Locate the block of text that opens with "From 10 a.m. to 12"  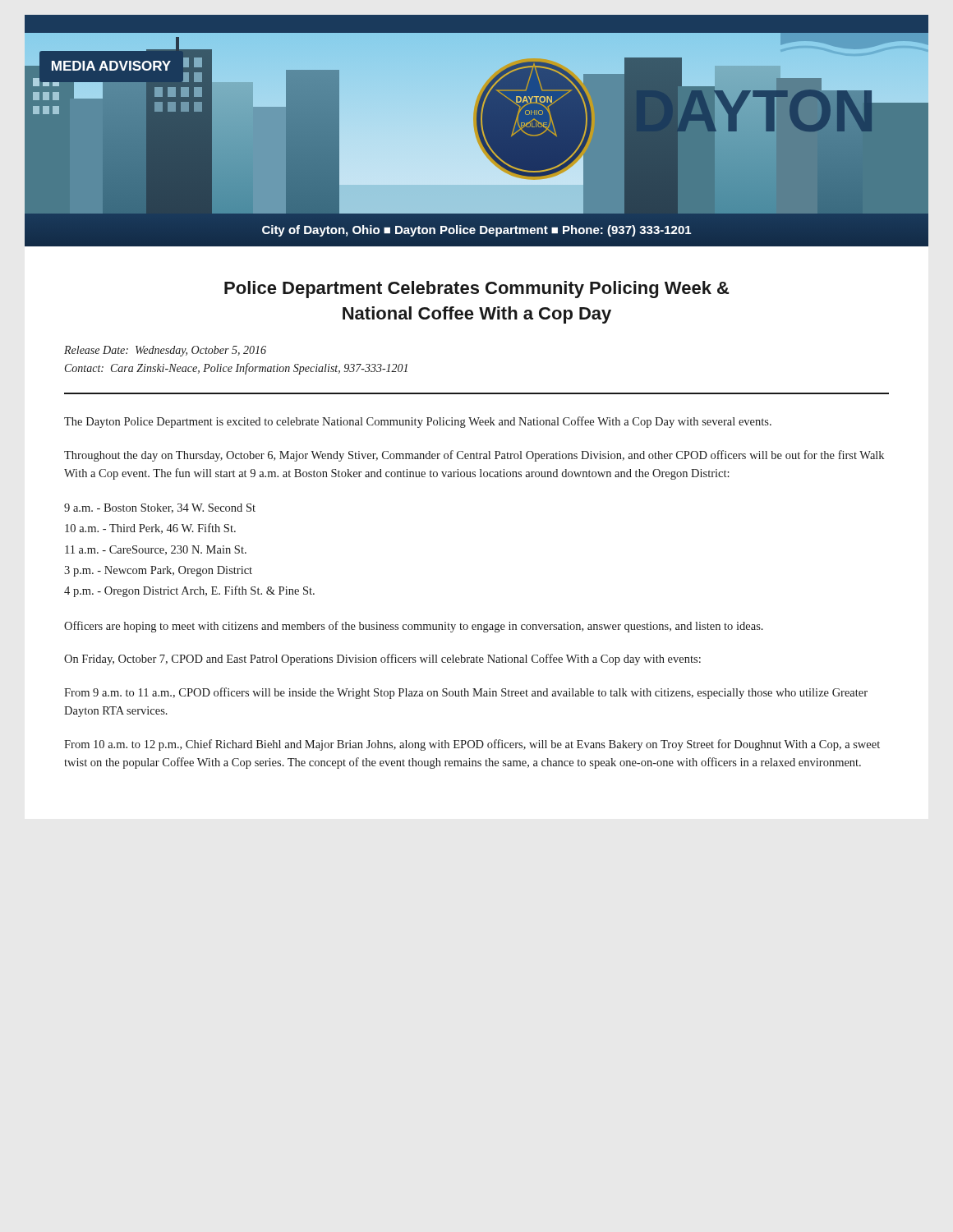click(472, 753)
